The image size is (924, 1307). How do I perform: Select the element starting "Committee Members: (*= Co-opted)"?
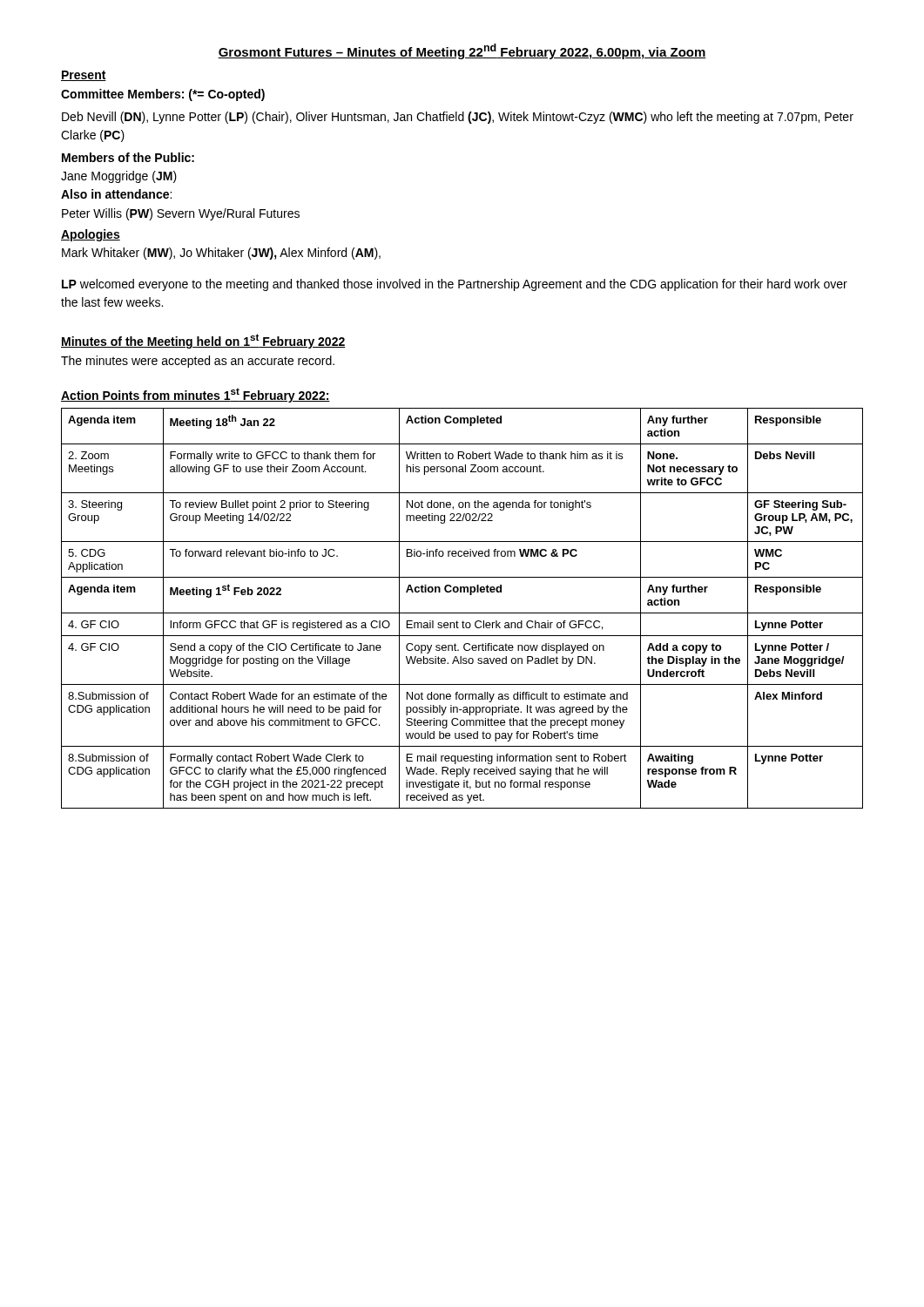pyautogui.click(x=163, y=94)
